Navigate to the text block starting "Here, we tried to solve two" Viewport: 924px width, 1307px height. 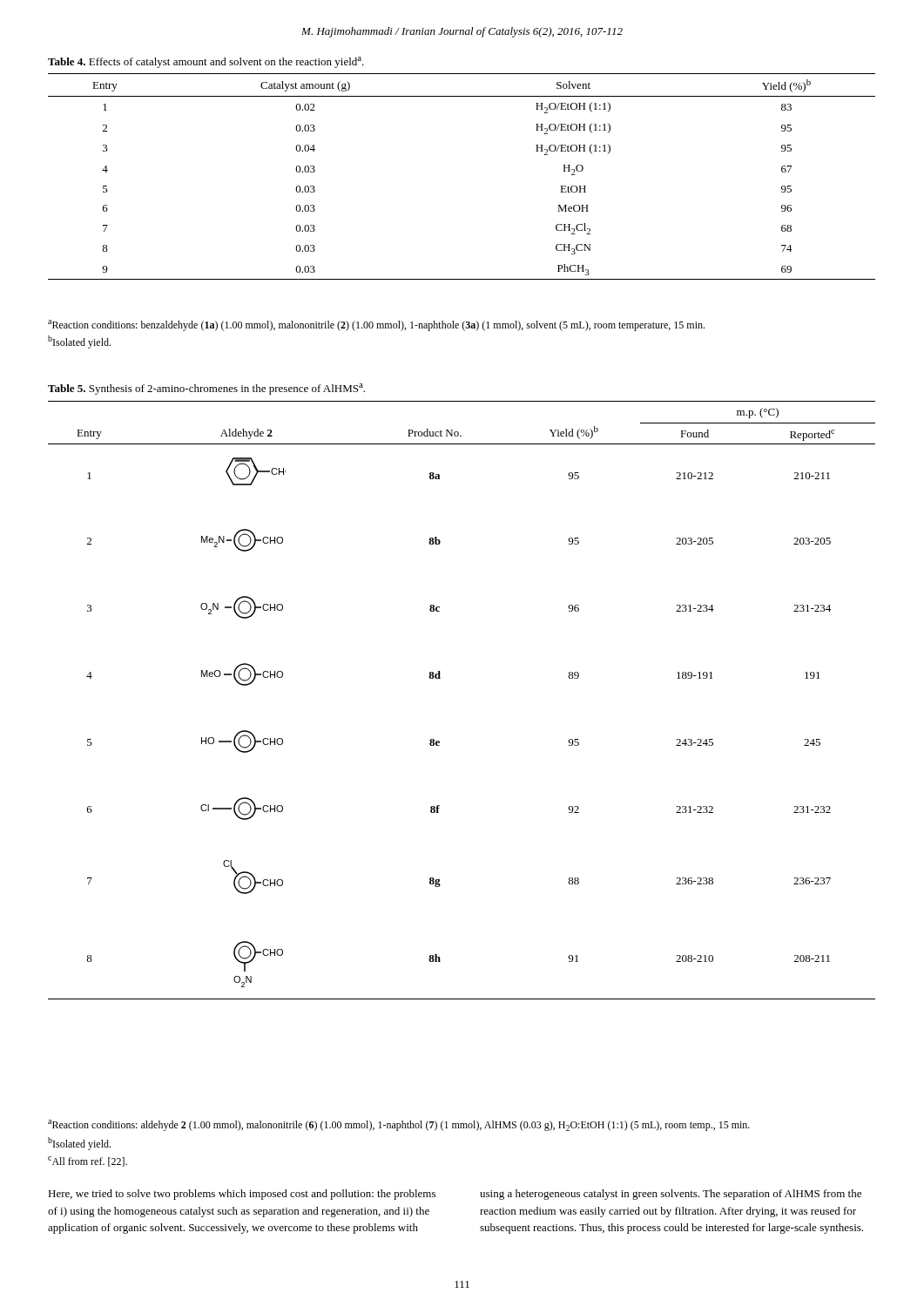click(242, 1210)
